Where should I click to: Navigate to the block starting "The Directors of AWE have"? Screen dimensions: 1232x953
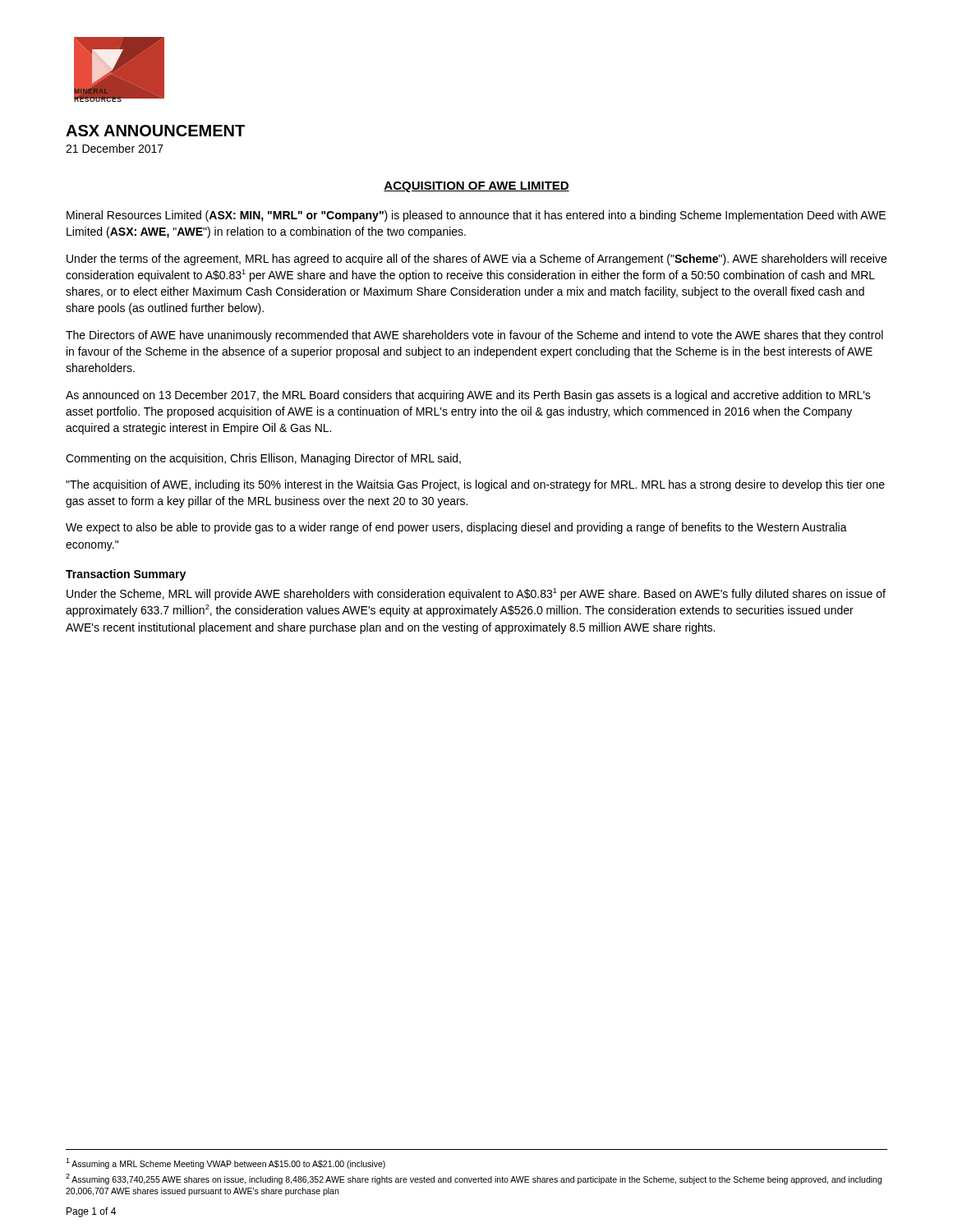coord(475,352)
